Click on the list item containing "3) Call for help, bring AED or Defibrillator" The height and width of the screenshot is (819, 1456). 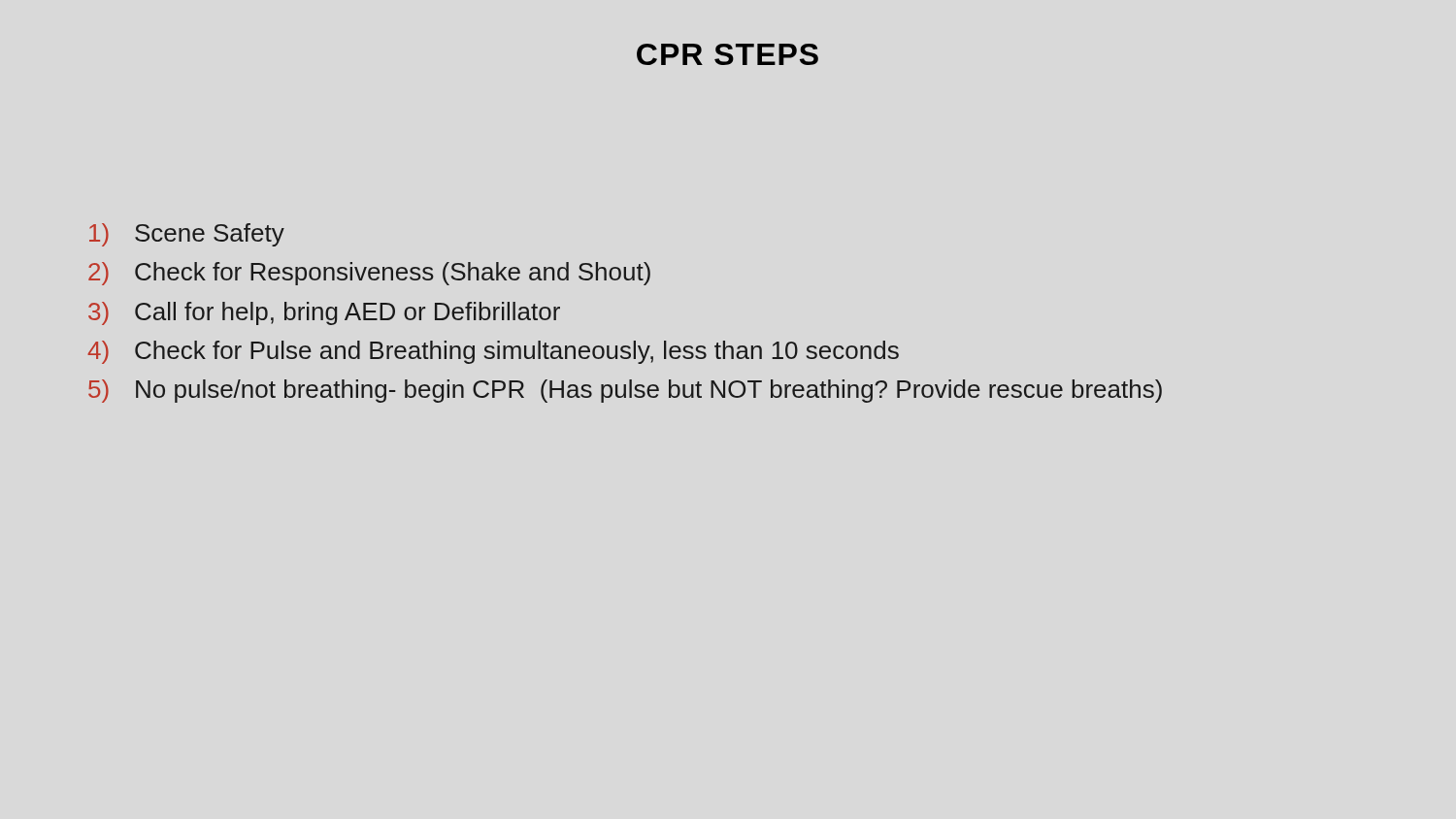pyautogui.click(x=324, y=311)
